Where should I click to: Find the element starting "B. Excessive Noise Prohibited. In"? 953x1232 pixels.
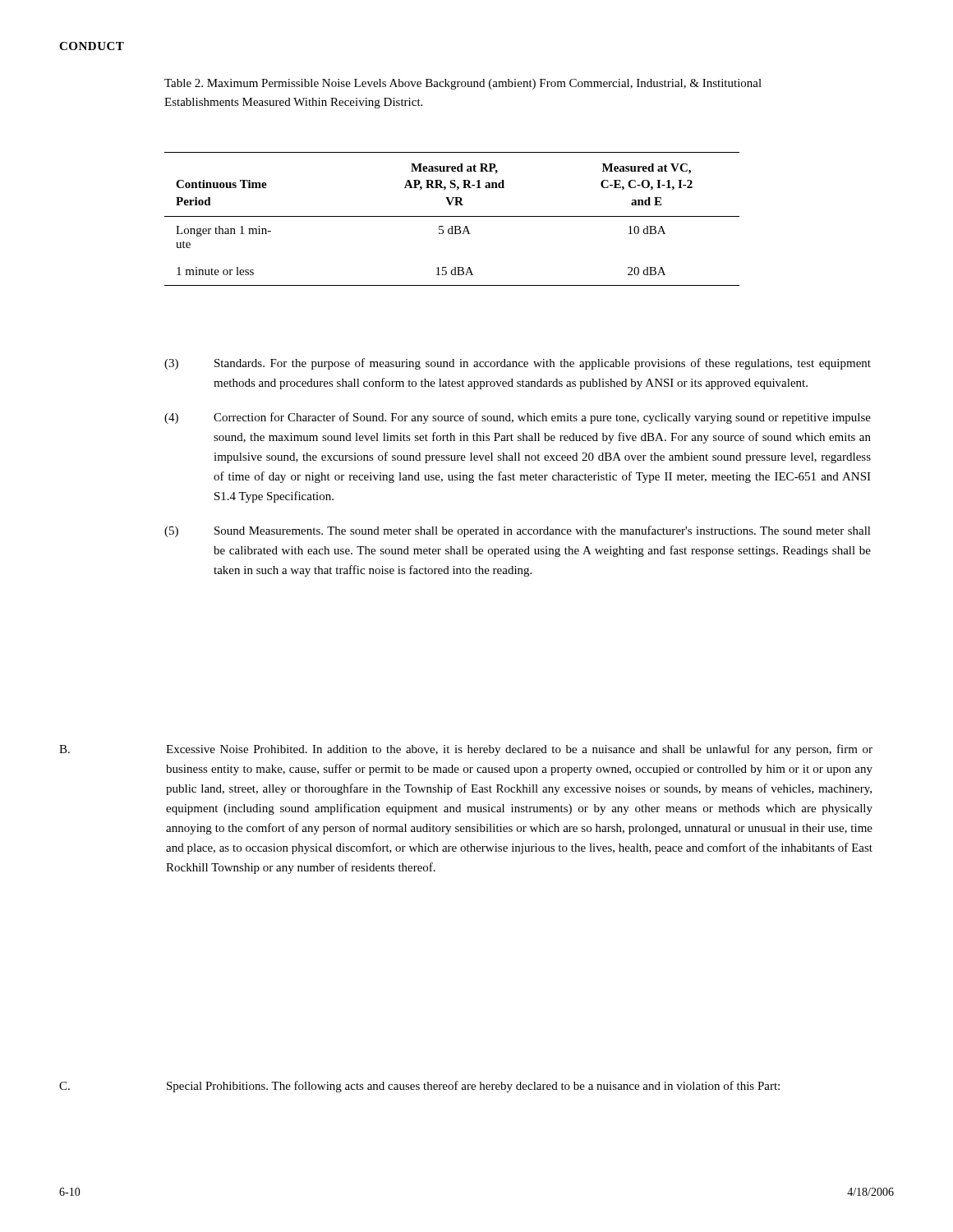[x=466, y=808]
